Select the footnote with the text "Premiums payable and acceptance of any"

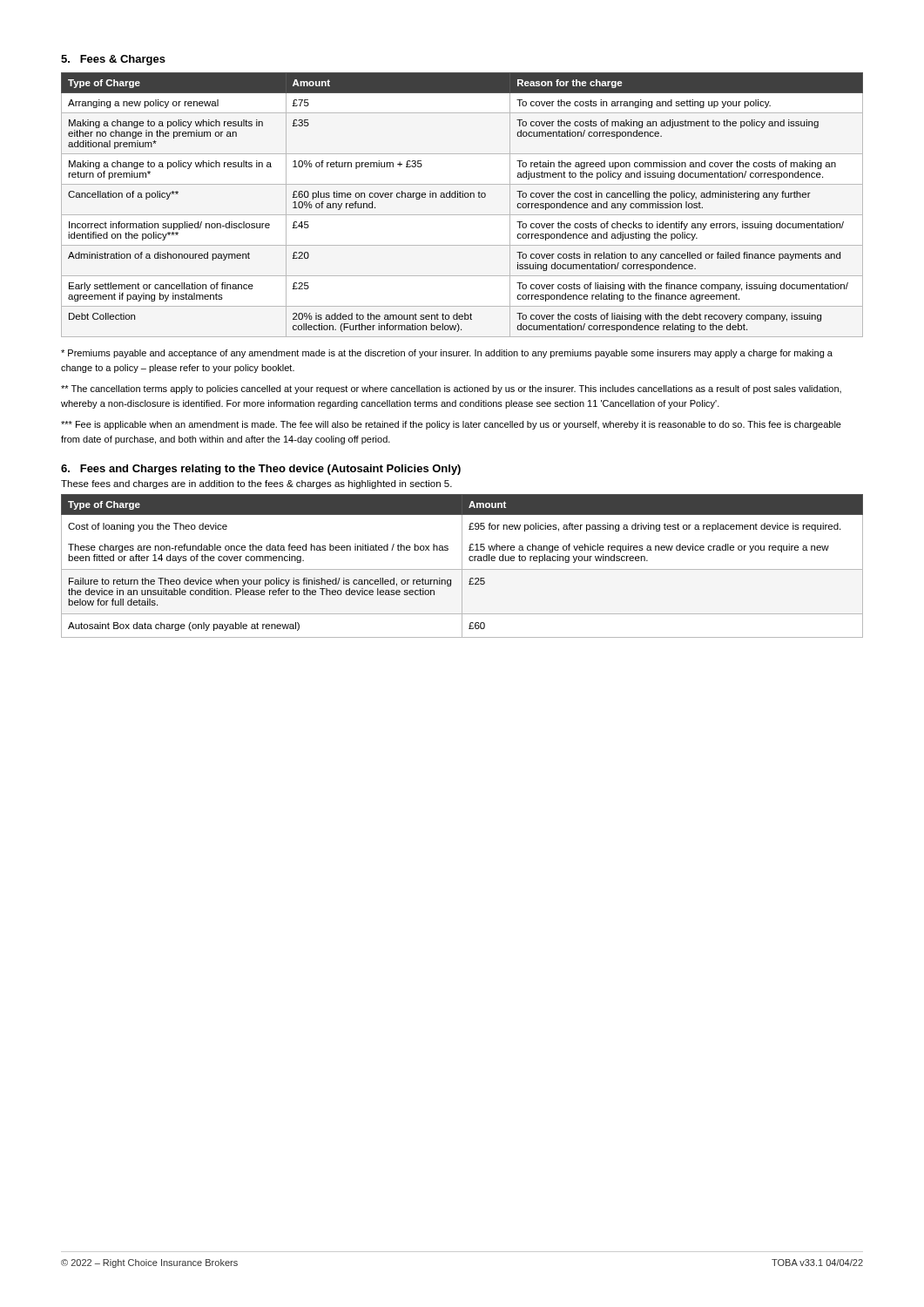447,360
